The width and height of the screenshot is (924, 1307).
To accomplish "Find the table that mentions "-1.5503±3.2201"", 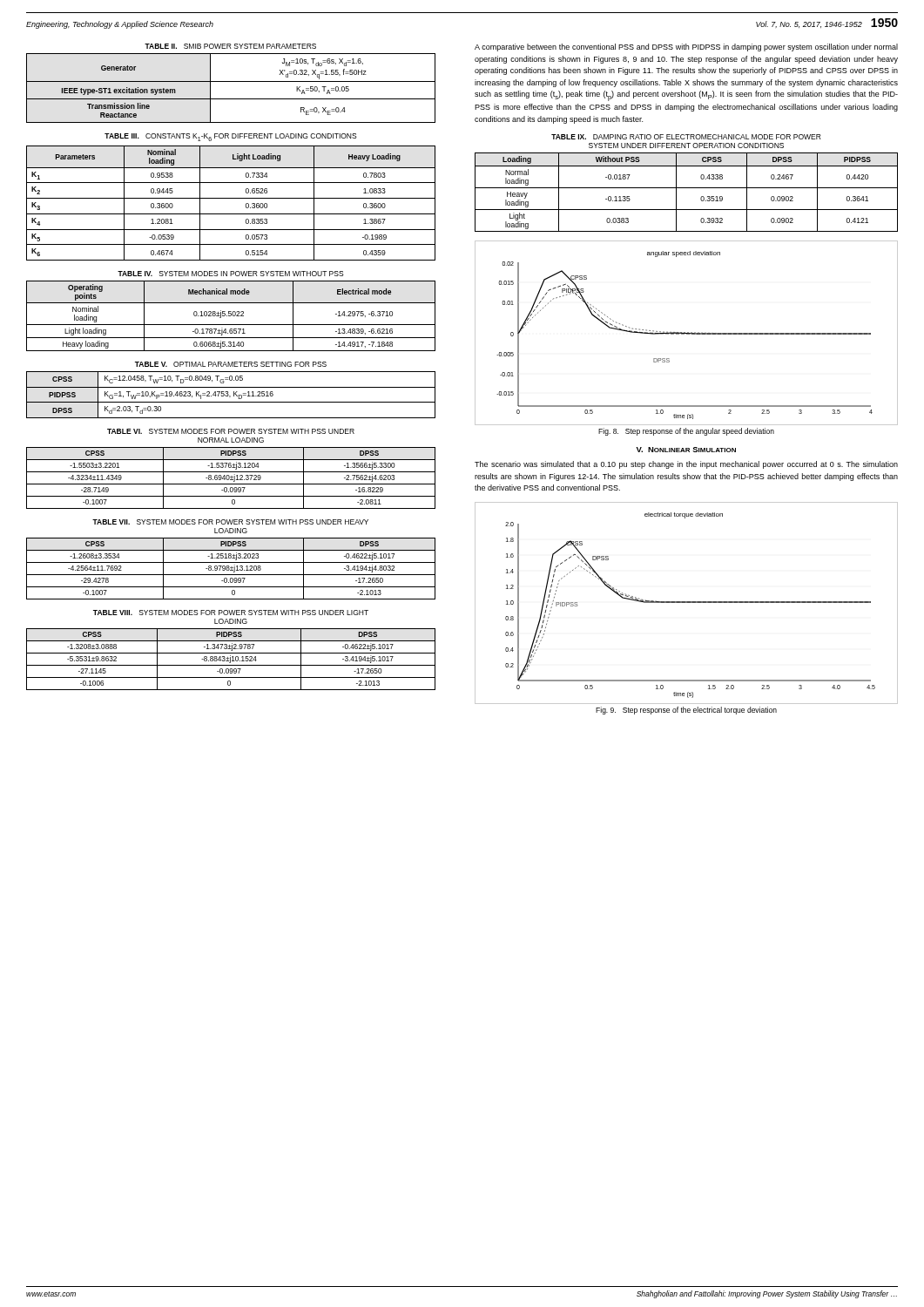I will pyautogui.click(x=231, y=478).
